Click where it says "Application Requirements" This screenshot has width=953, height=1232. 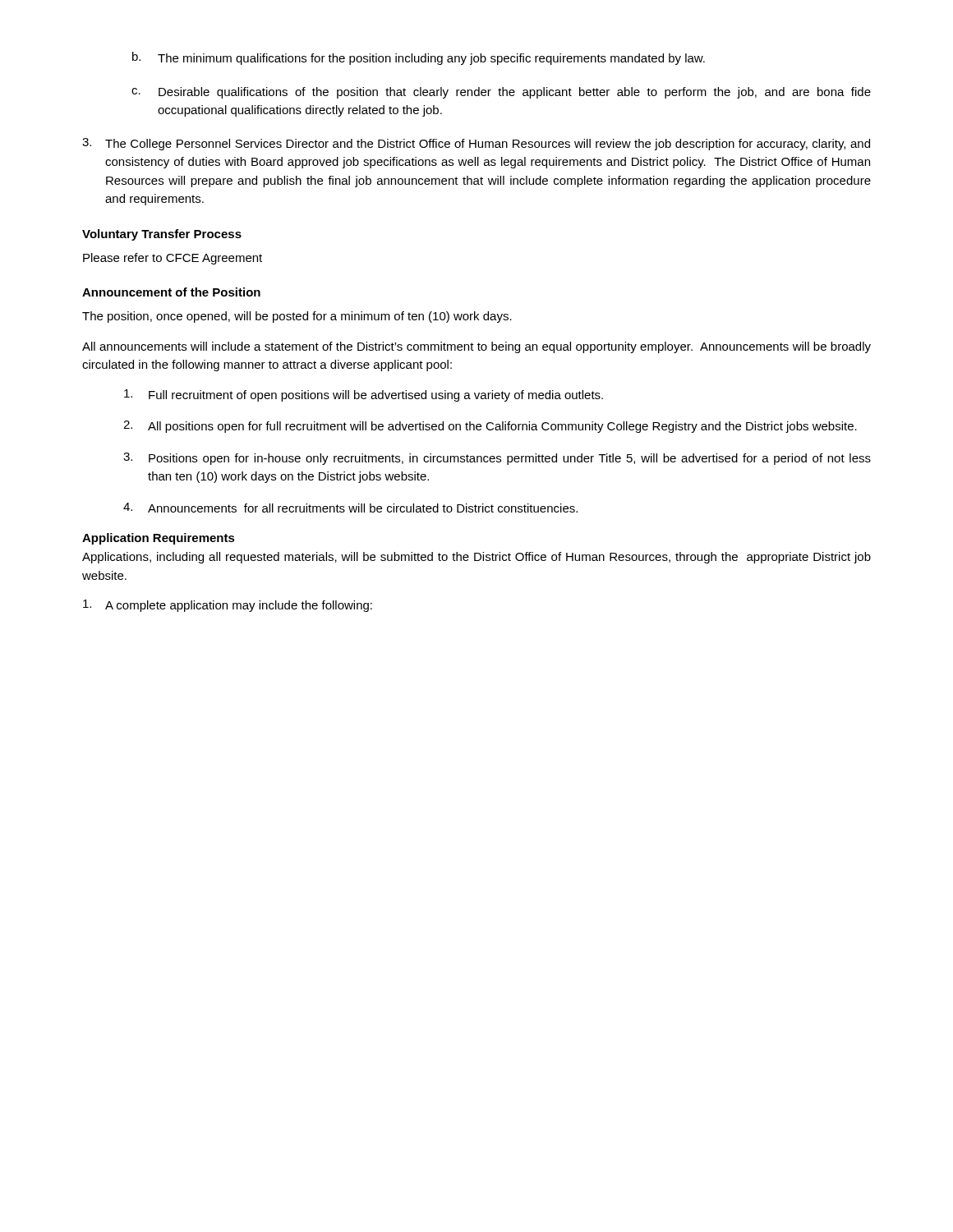[158, 538]
